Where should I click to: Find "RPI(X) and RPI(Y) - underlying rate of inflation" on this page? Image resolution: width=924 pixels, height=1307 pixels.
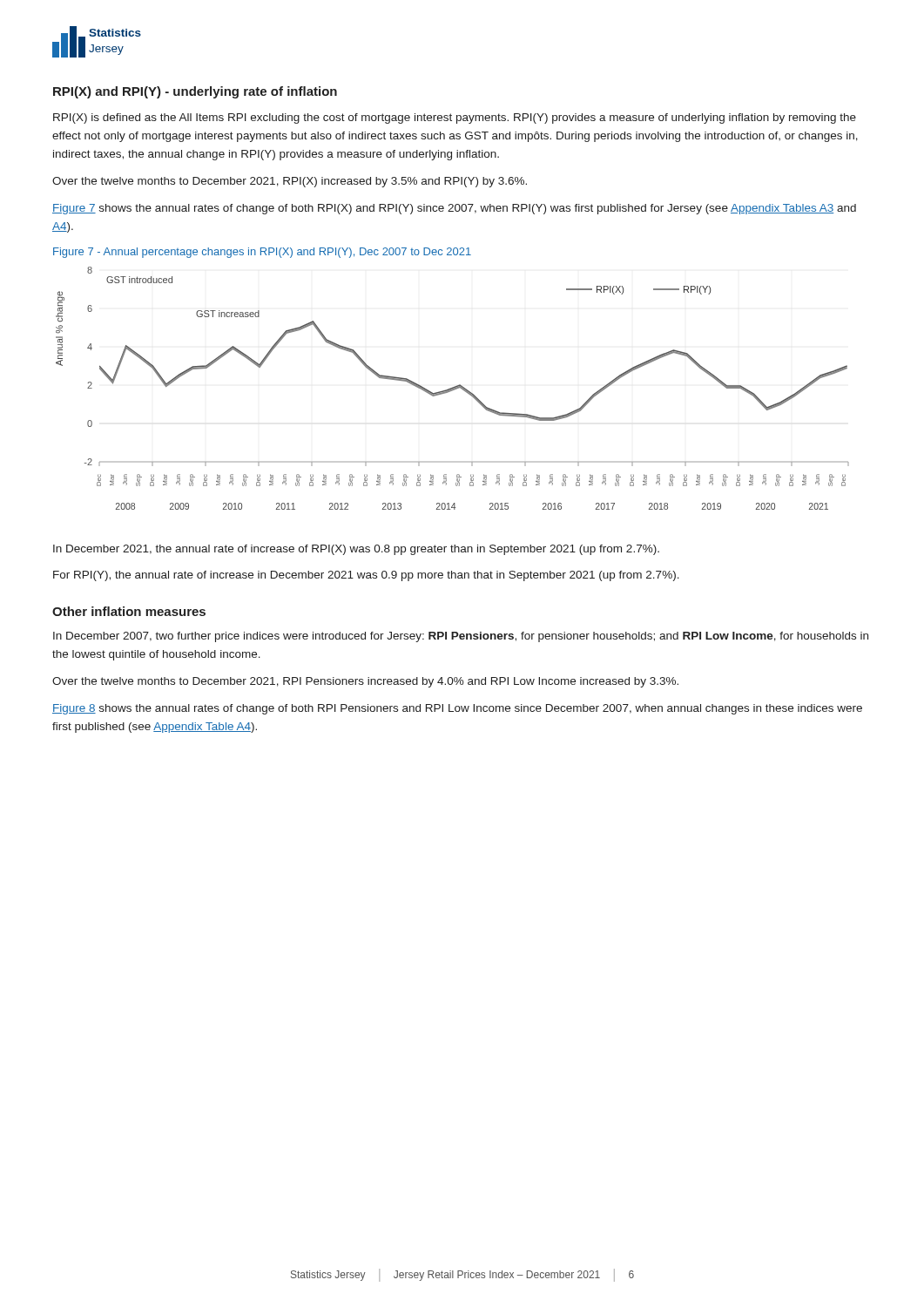click(x=195, y=91)
